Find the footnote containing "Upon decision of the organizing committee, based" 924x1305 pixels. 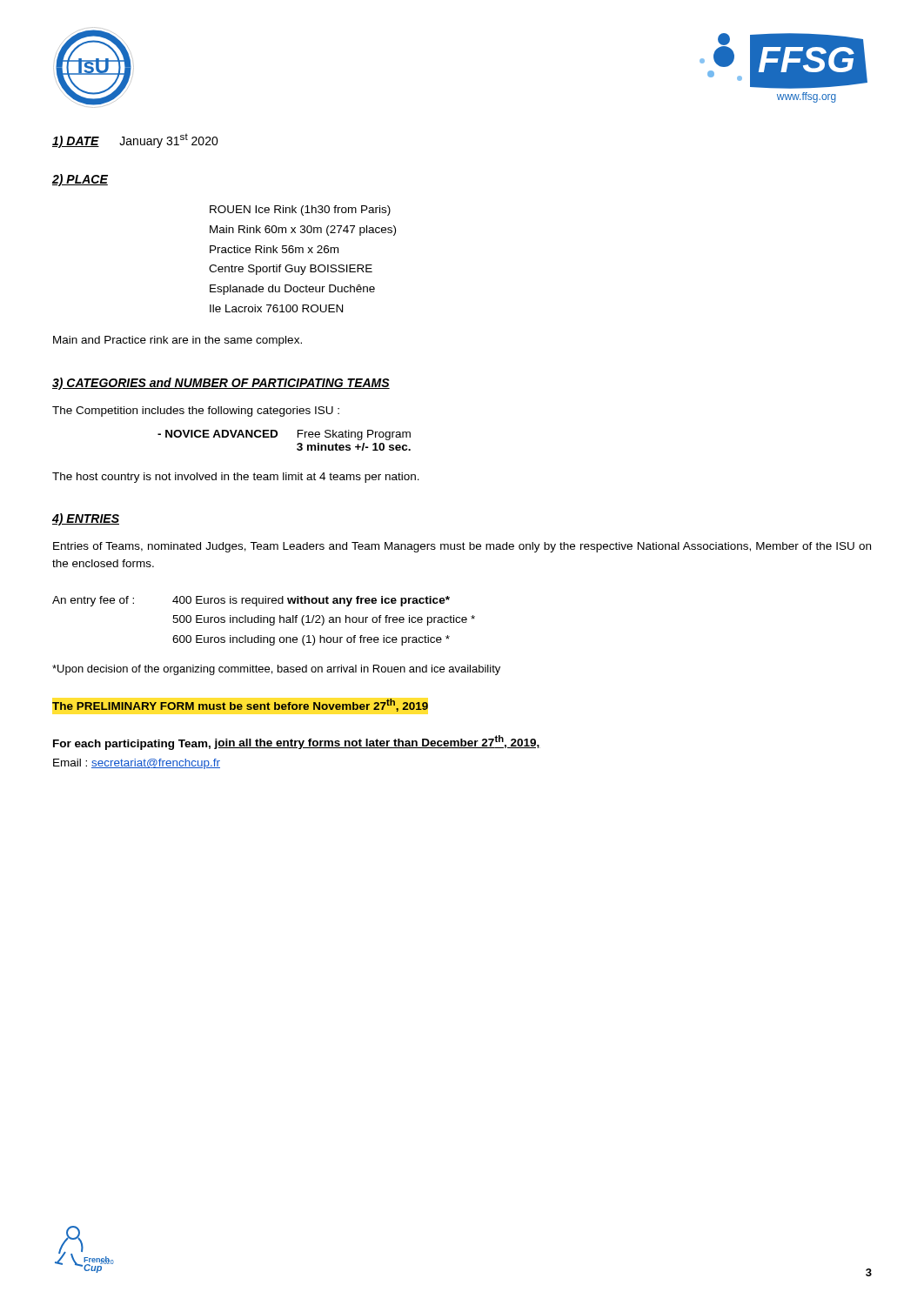276,669
